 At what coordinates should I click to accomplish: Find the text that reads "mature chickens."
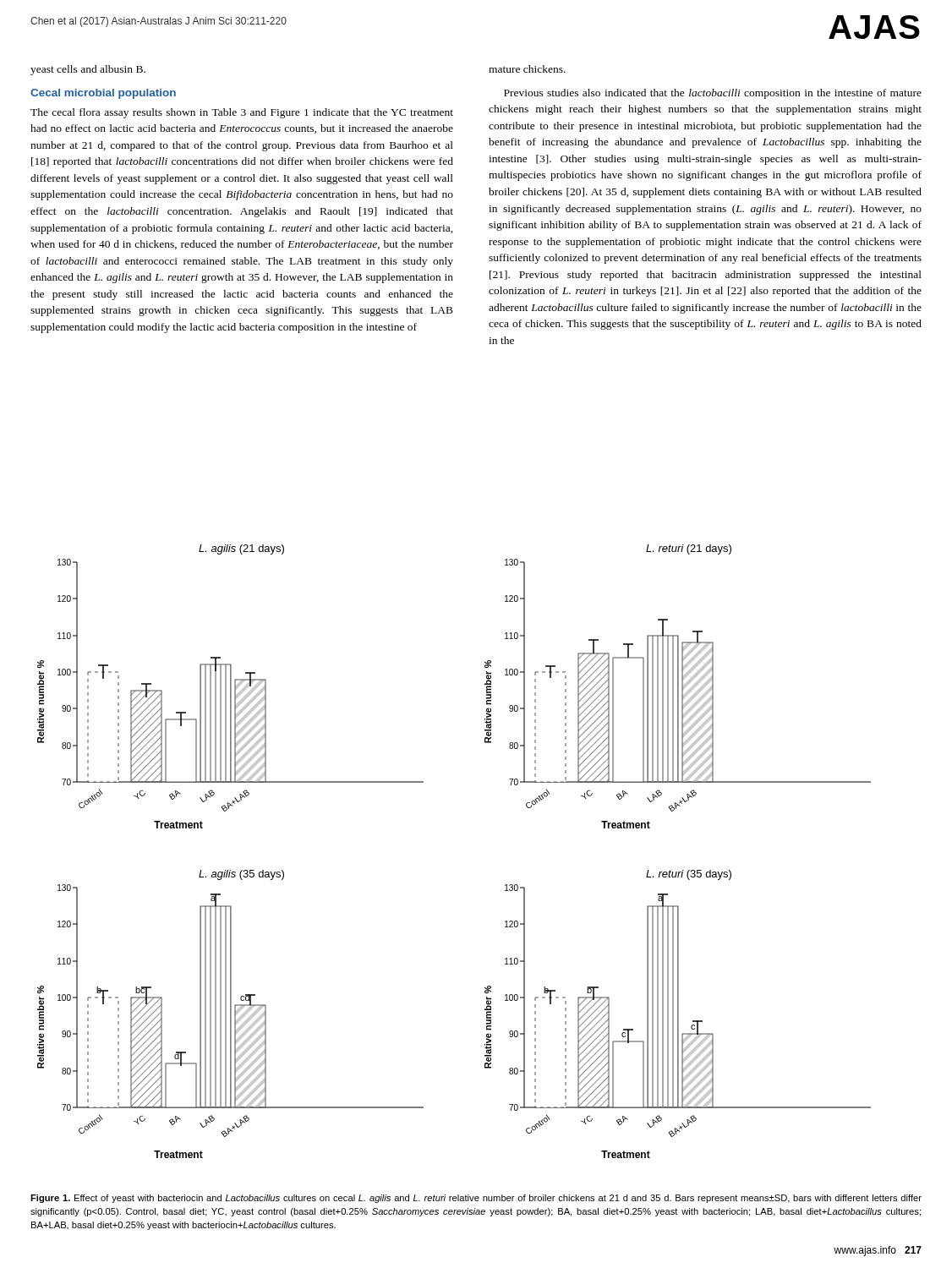[527, 69]
